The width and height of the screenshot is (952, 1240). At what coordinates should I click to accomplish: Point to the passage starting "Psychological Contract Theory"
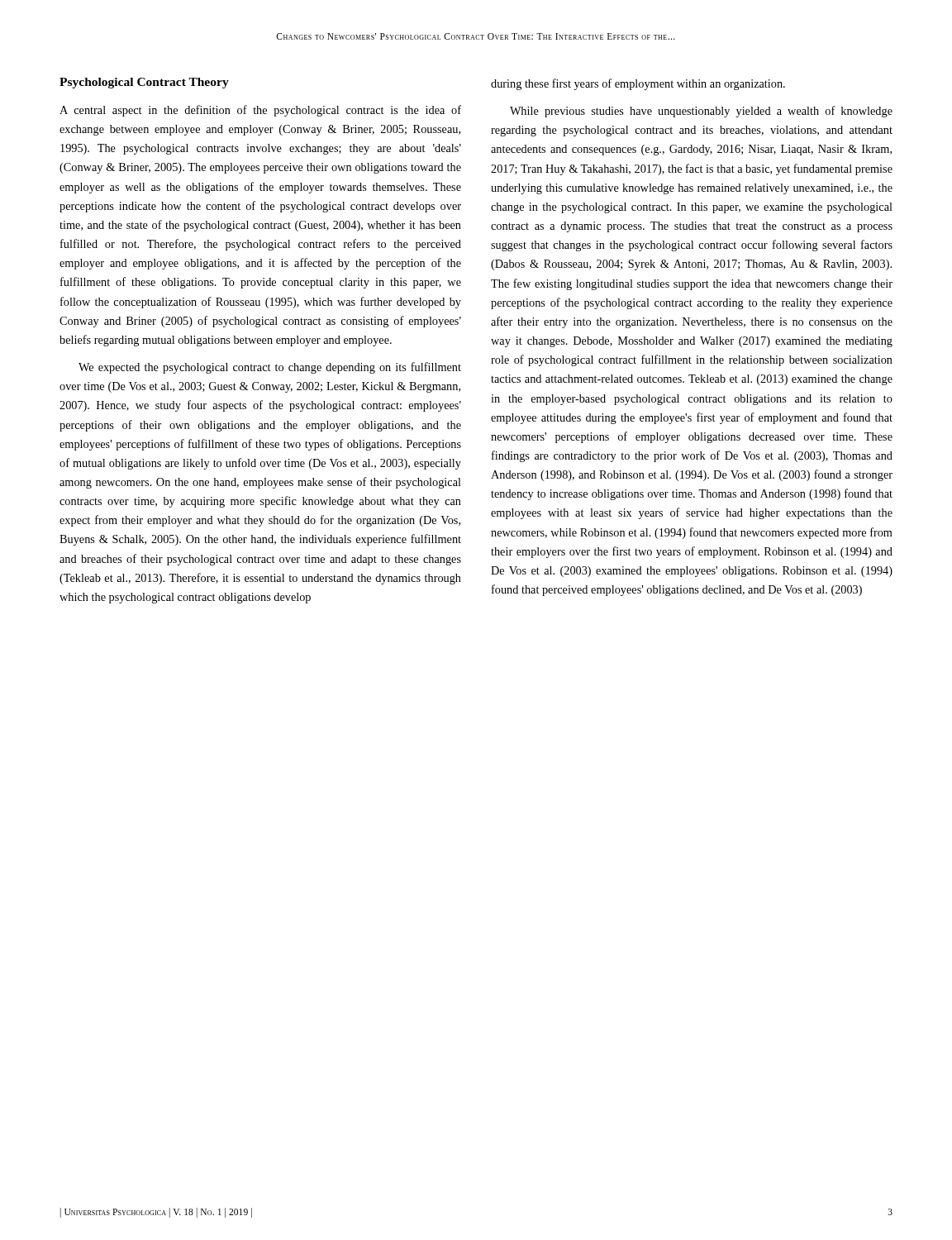pos(144,81)
